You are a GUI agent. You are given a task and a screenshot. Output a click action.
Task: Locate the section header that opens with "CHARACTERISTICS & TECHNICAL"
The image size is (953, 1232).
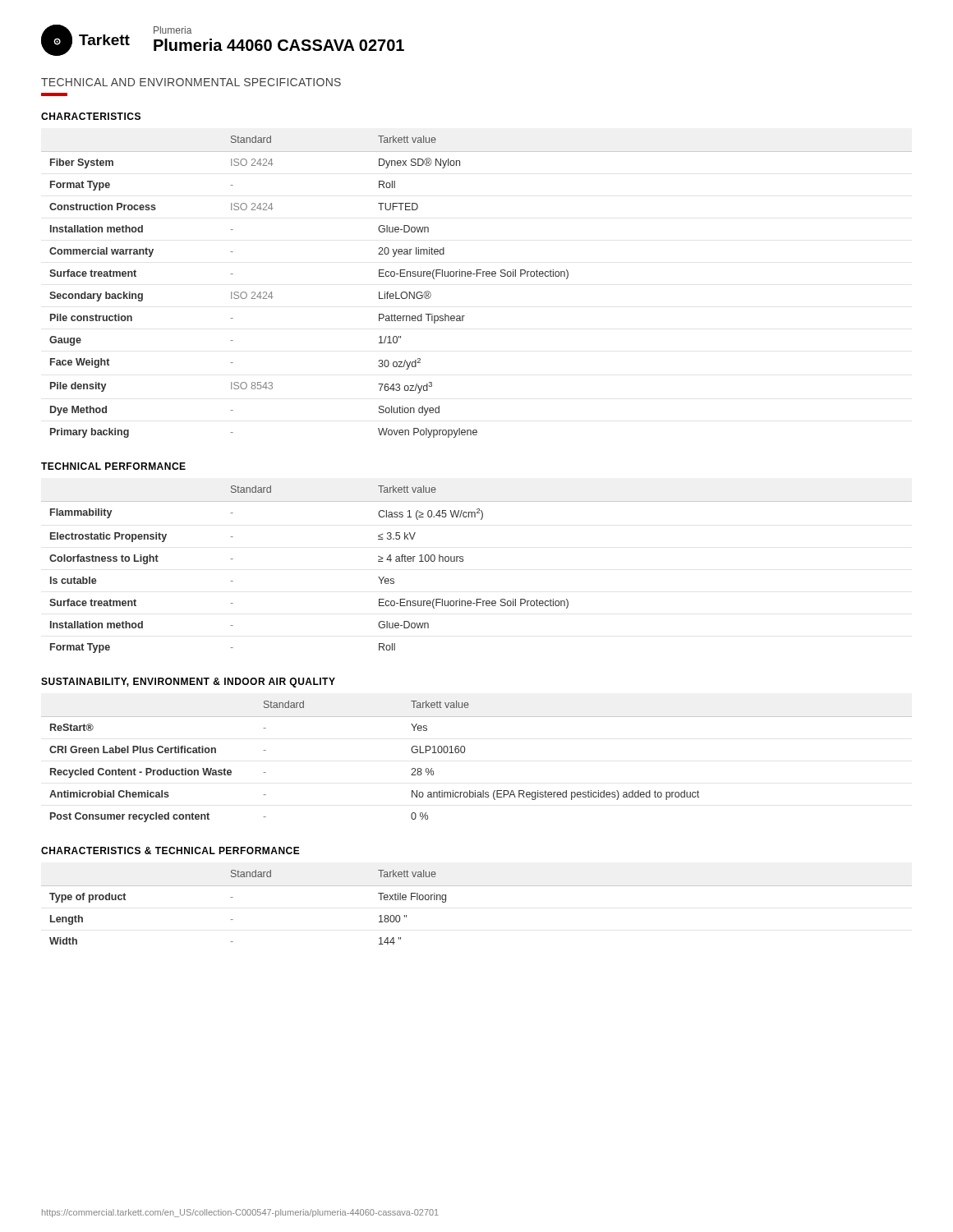pos(171,851)
